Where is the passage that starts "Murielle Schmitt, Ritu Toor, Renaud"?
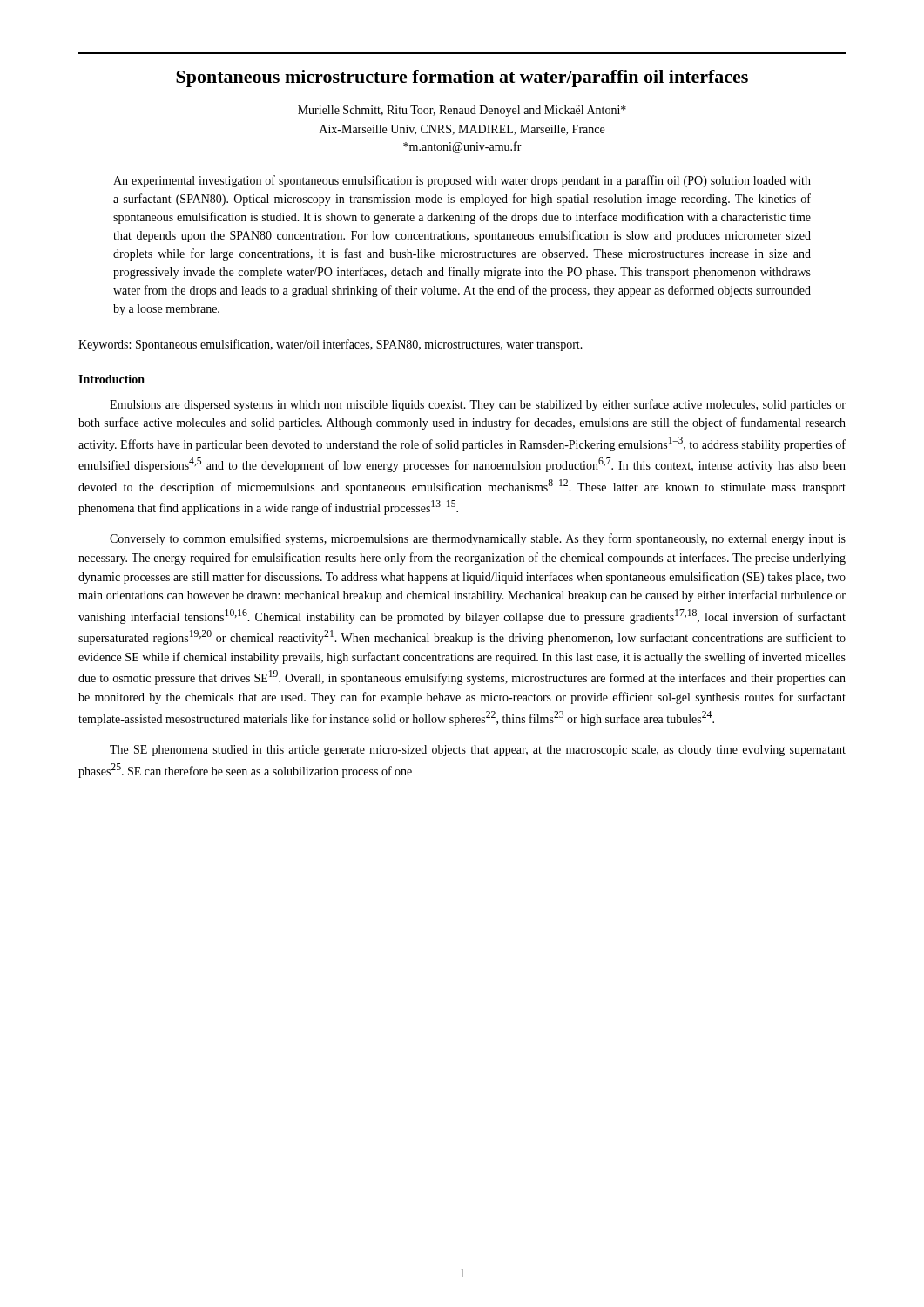924x1307 pixels. (x=462, y=110)
